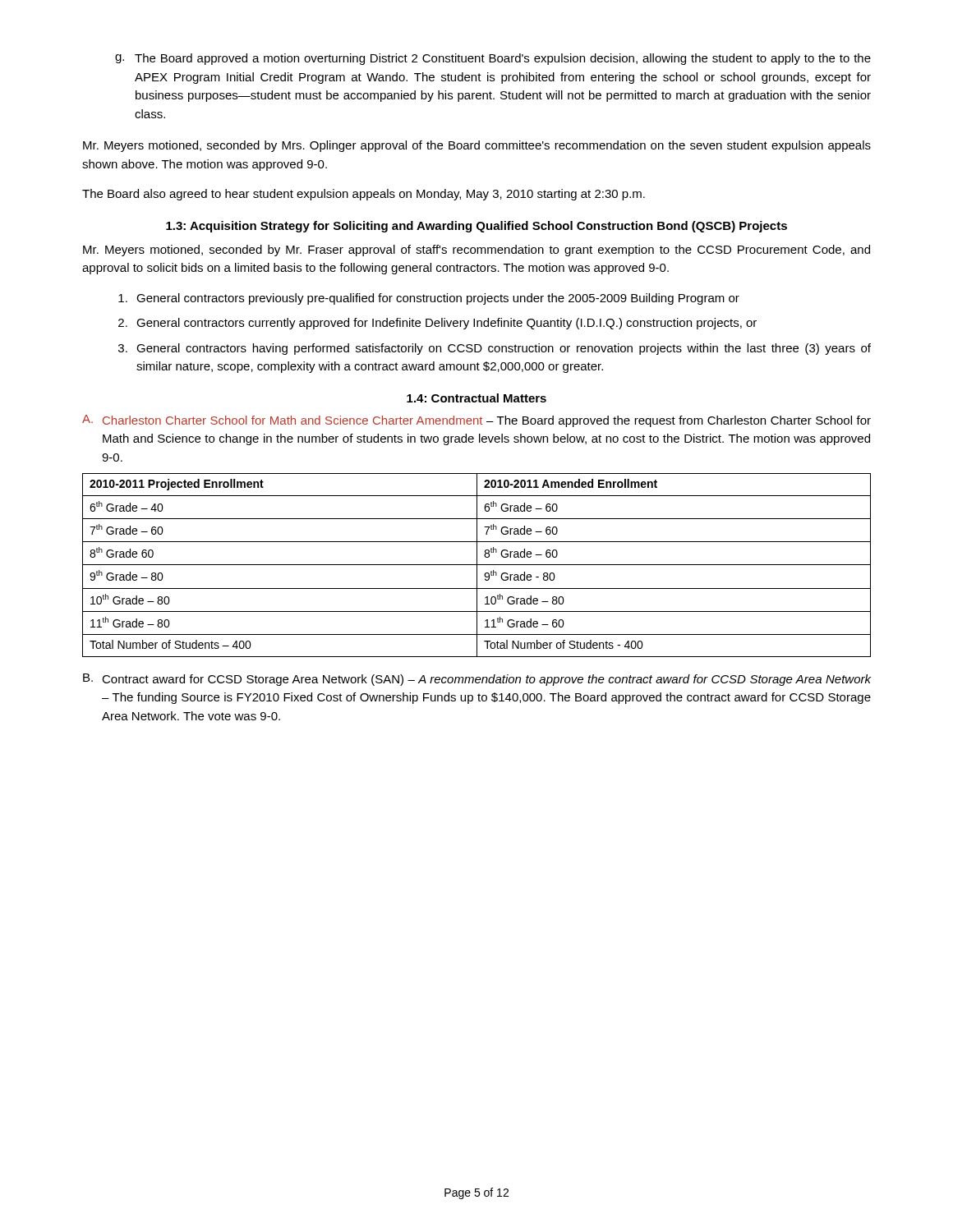
Task: Select the text block containing "A. Charleston Charter School for Math and"
Action: 476,439
